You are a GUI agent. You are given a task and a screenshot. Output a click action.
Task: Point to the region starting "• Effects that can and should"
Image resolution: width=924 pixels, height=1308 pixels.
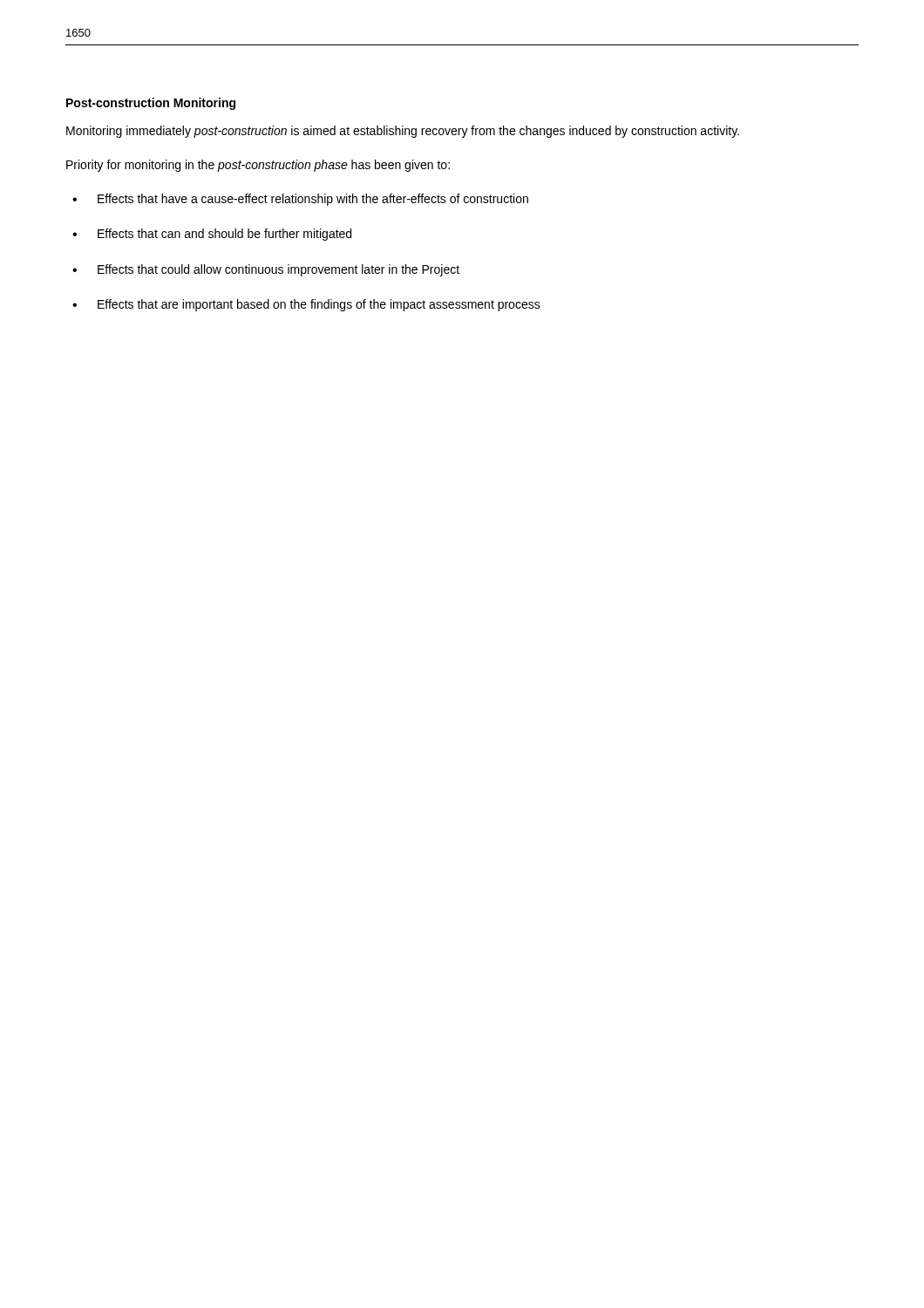tap(212, 235)
